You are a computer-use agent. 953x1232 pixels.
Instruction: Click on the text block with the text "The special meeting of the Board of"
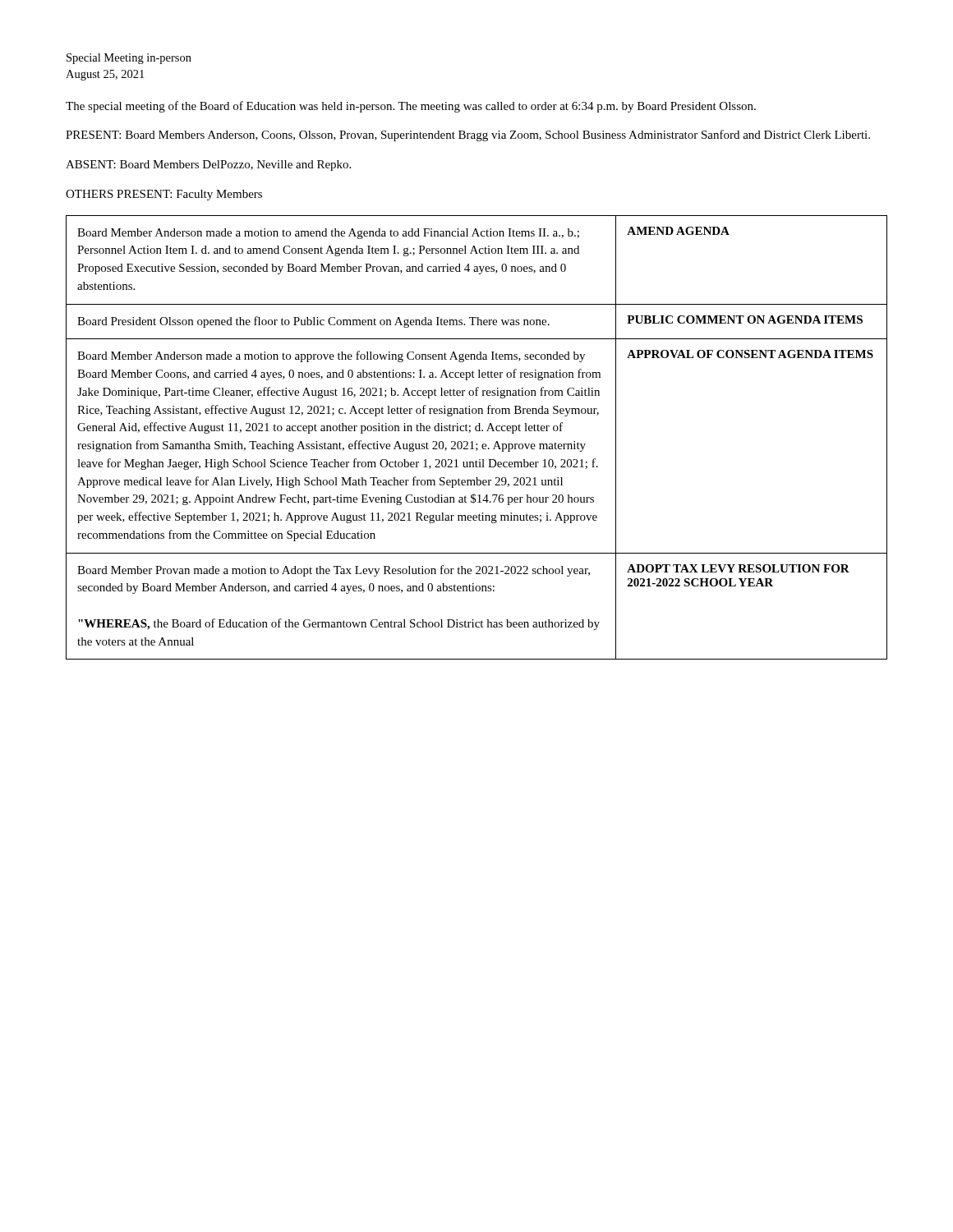[411, 106]
